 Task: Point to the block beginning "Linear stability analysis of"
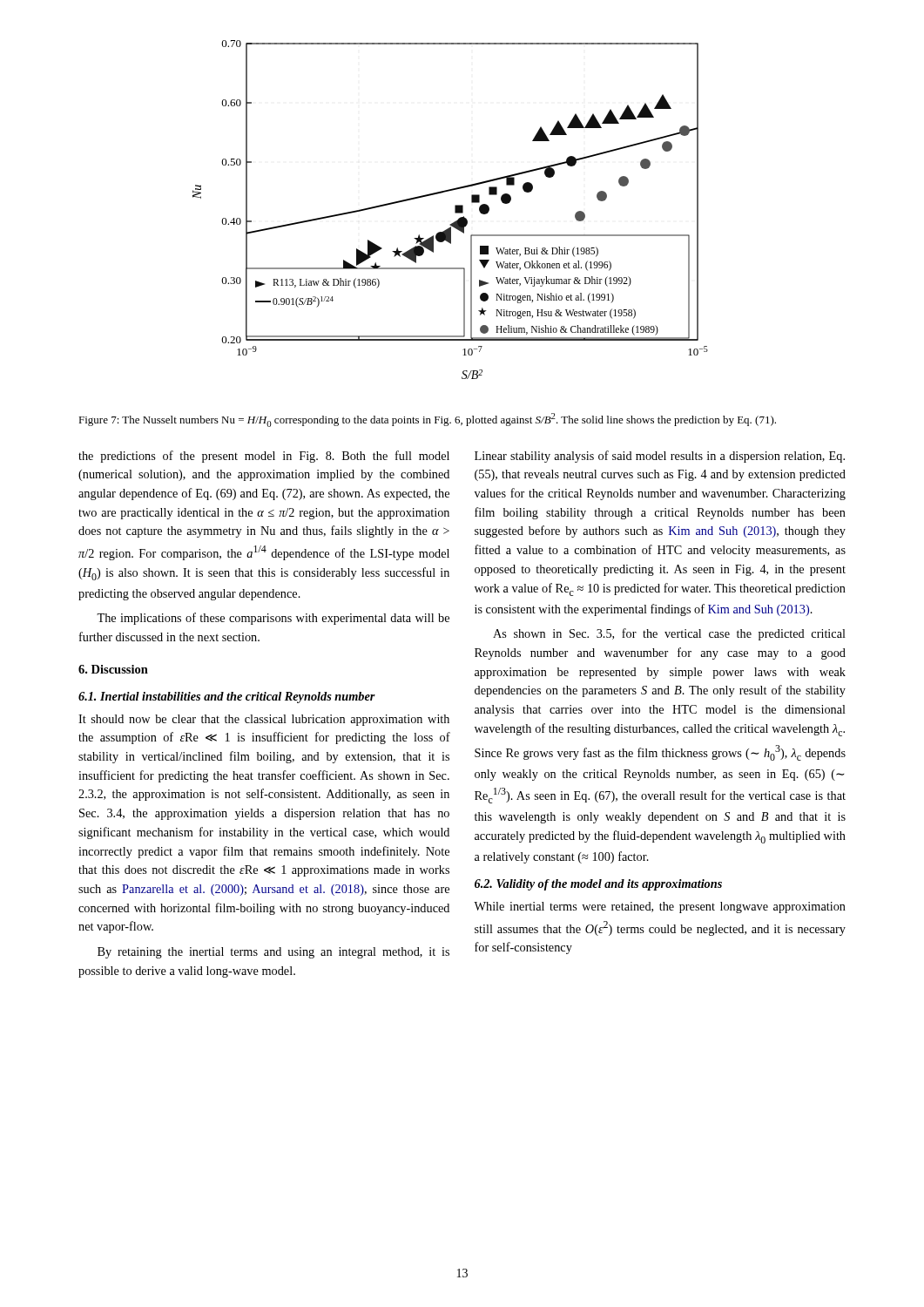[x=660, y=657]
